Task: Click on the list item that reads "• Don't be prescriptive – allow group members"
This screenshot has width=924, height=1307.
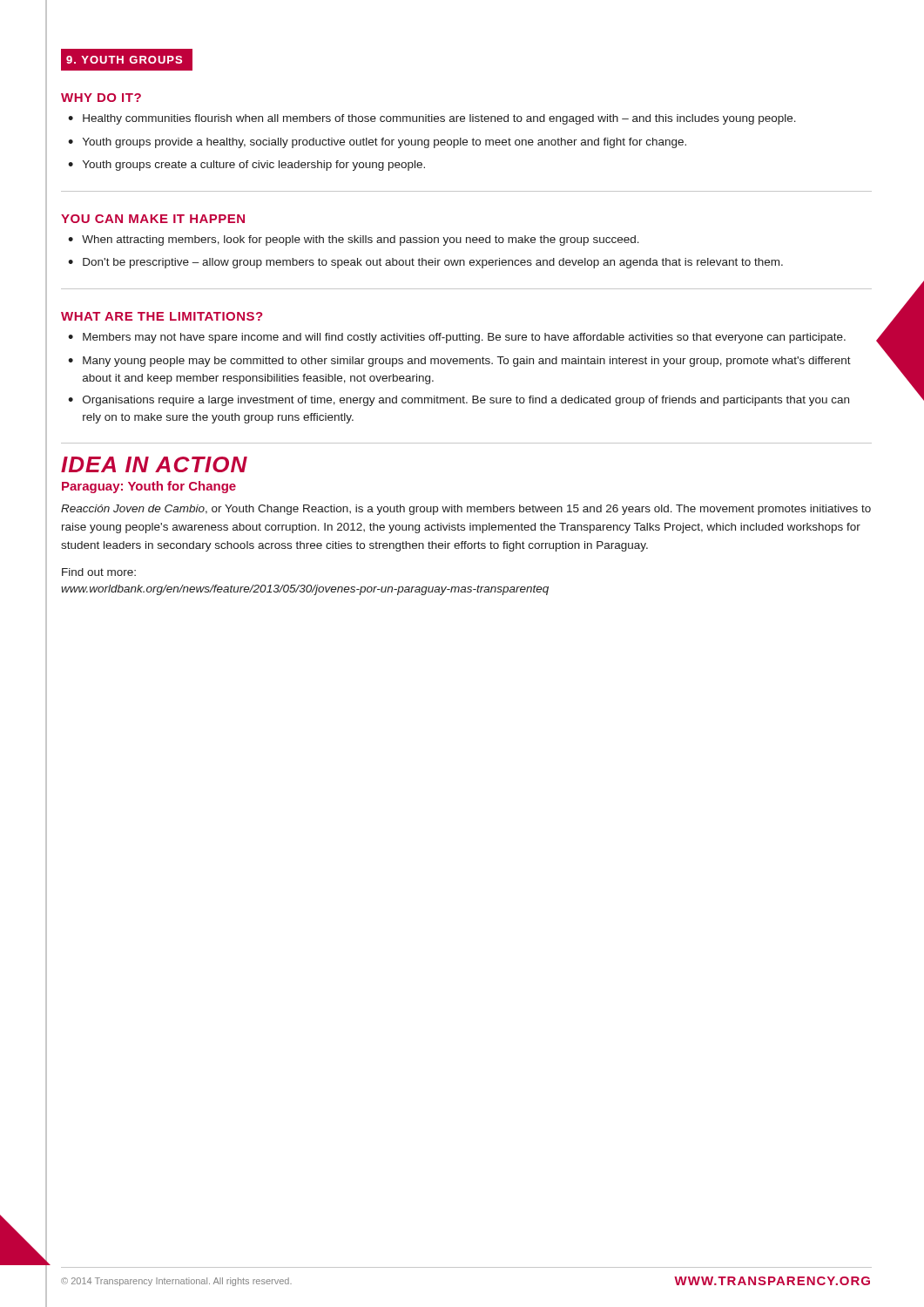Action: (470, 263)
